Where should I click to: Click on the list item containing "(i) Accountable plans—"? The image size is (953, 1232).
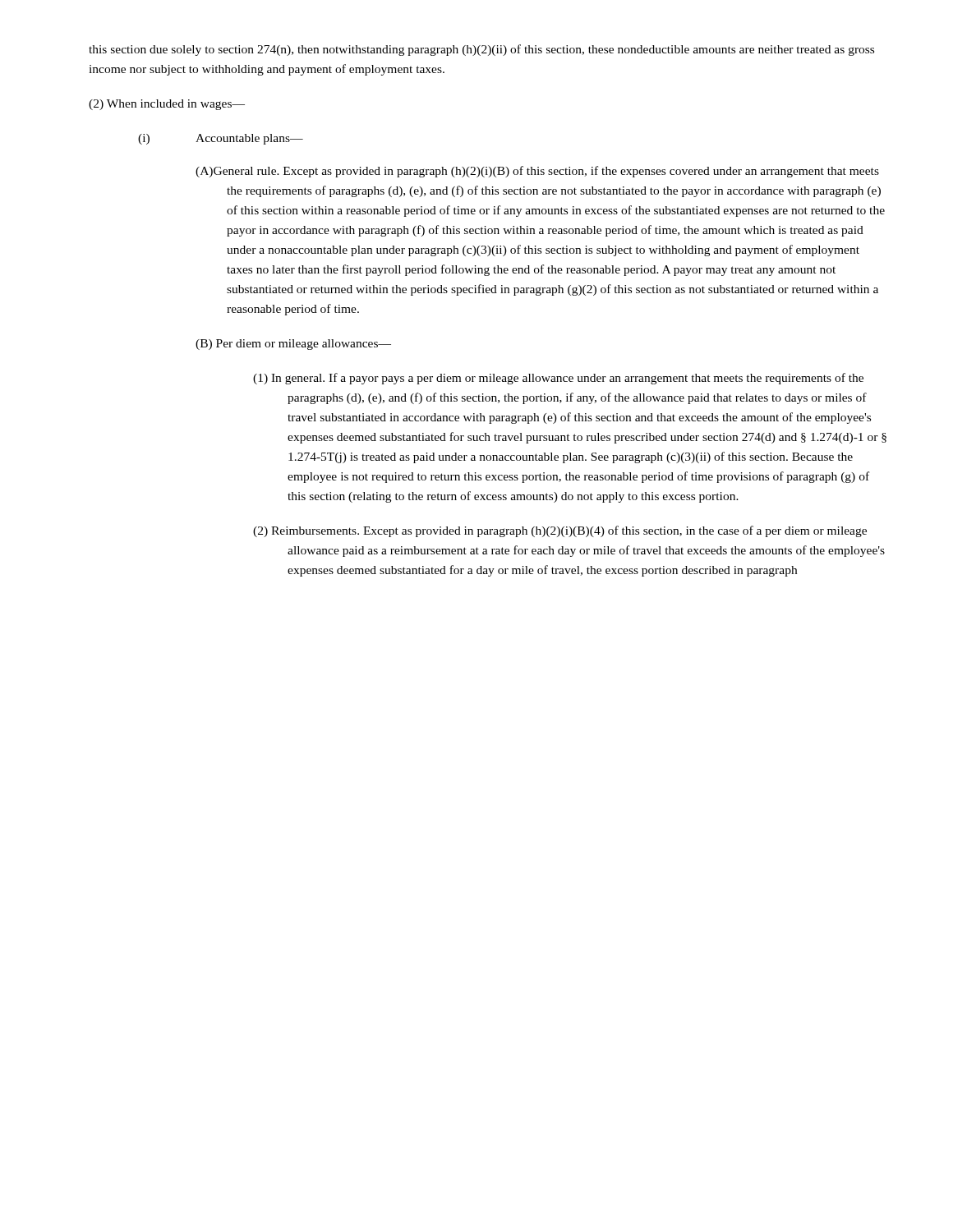[221, 139]
